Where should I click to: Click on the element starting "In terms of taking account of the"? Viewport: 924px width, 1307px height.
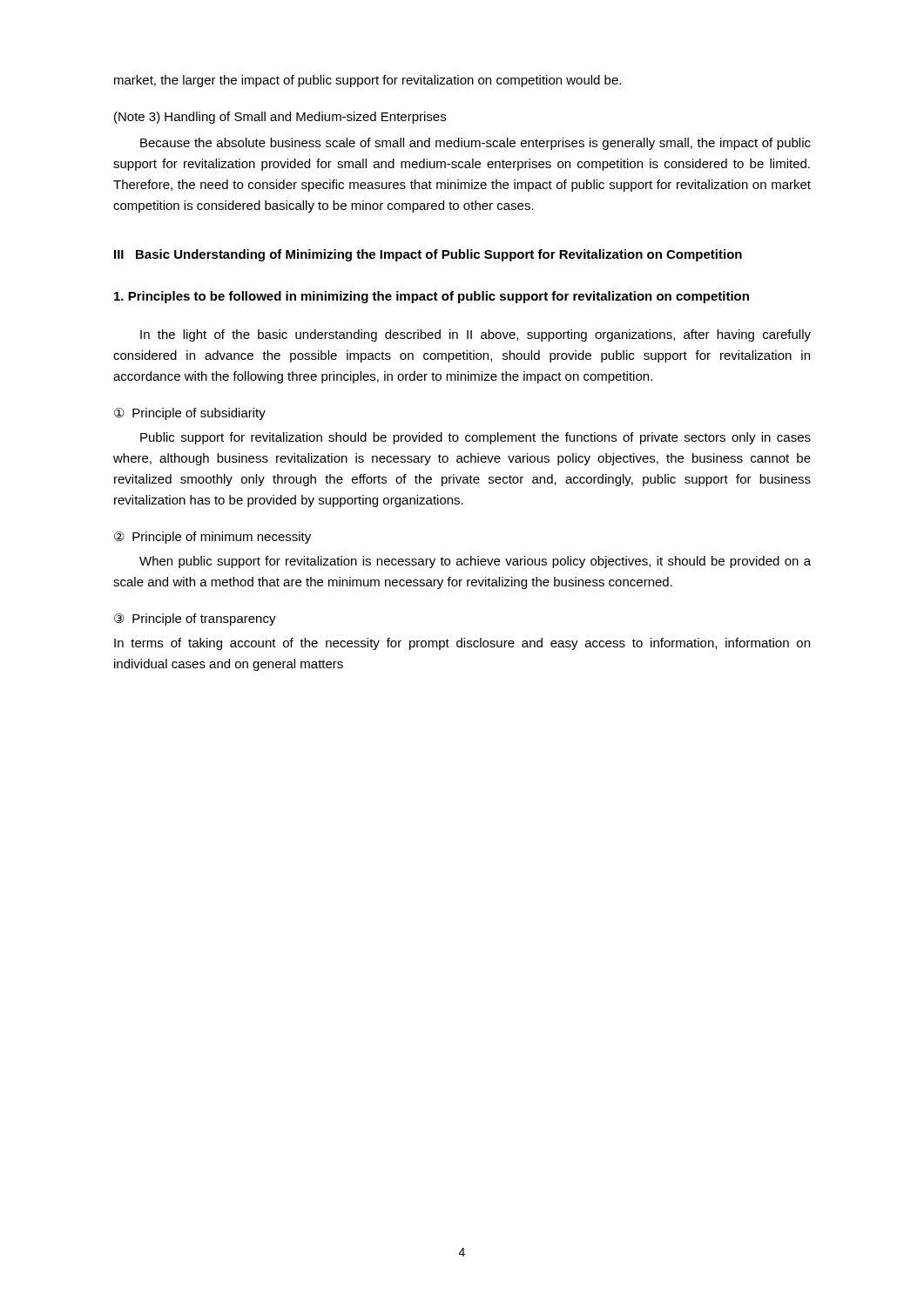coord(462,653)
